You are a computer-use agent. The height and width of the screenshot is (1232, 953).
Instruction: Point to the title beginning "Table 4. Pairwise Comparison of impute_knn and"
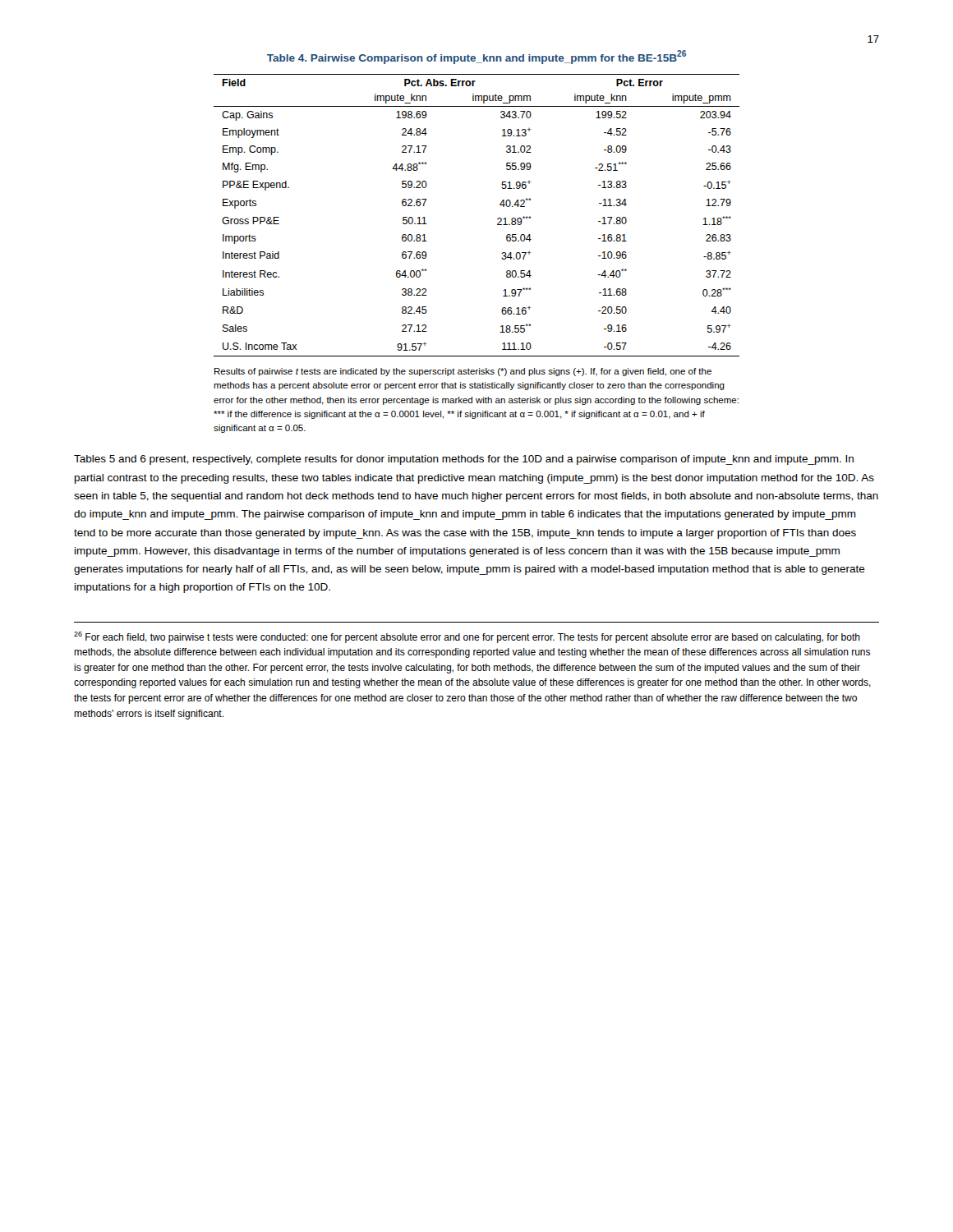click(x=476, y=56)
